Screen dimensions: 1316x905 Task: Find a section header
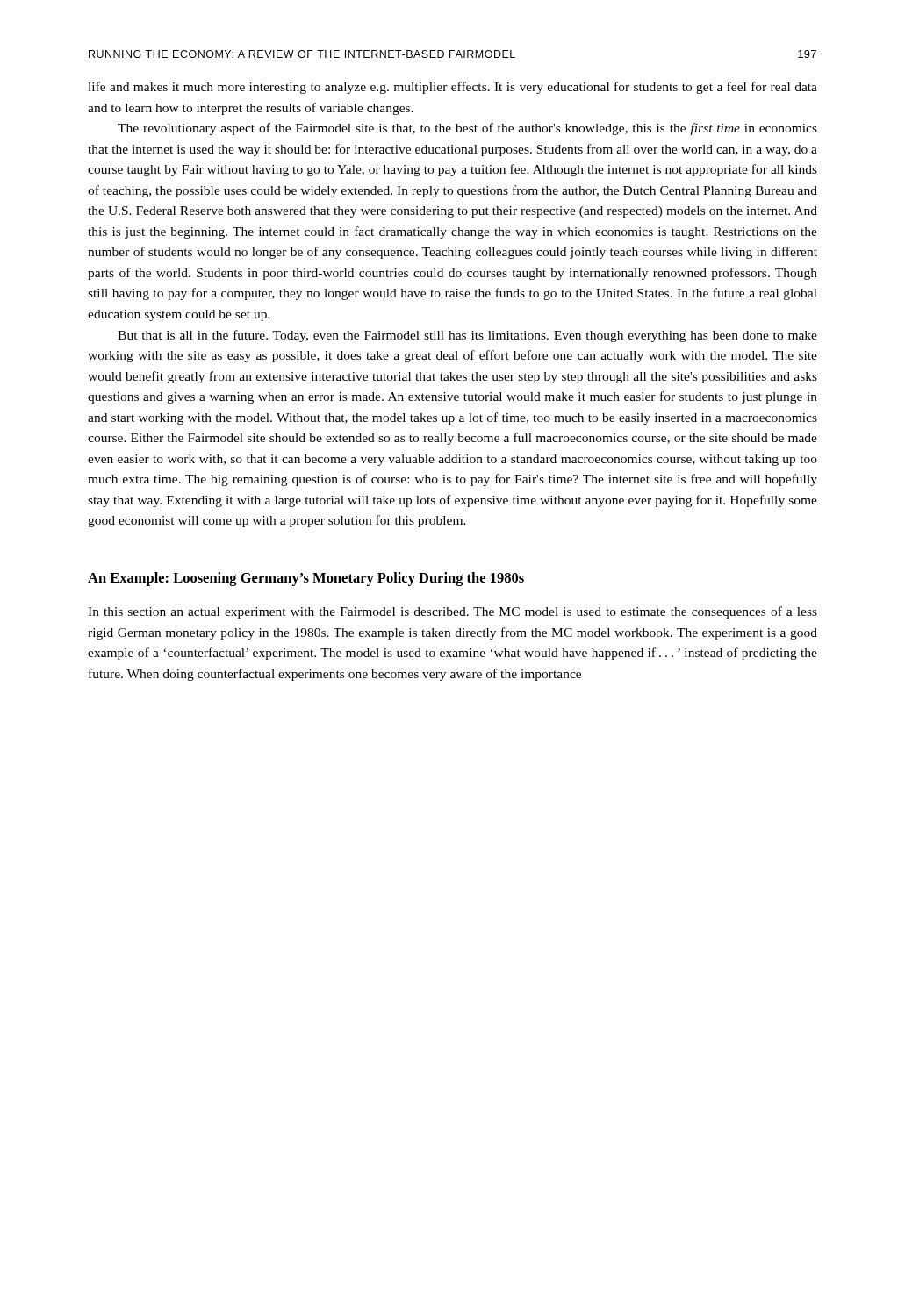(x=306, y=578)
